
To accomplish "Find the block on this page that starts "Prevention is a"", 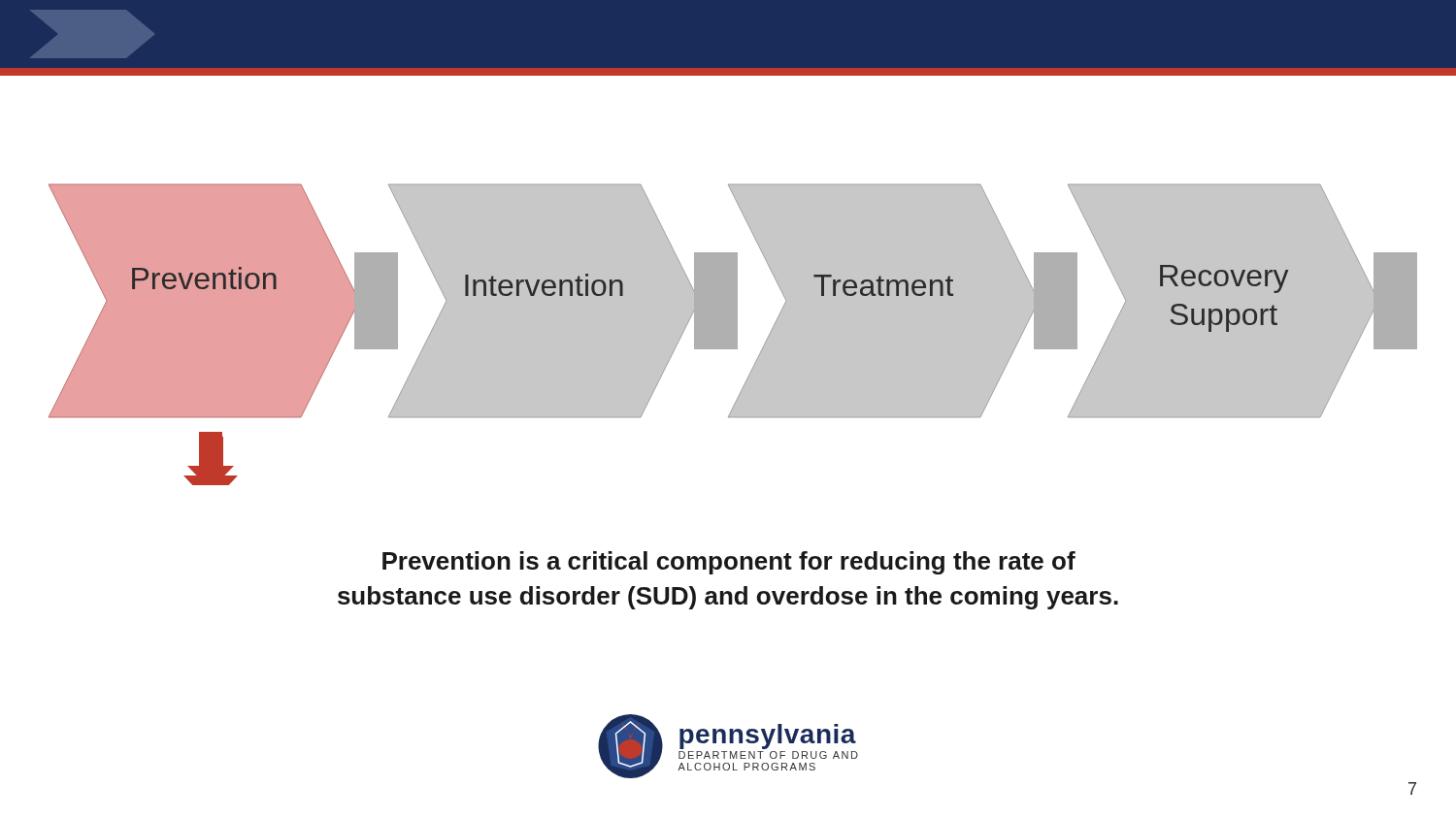I will pos(728,579).
